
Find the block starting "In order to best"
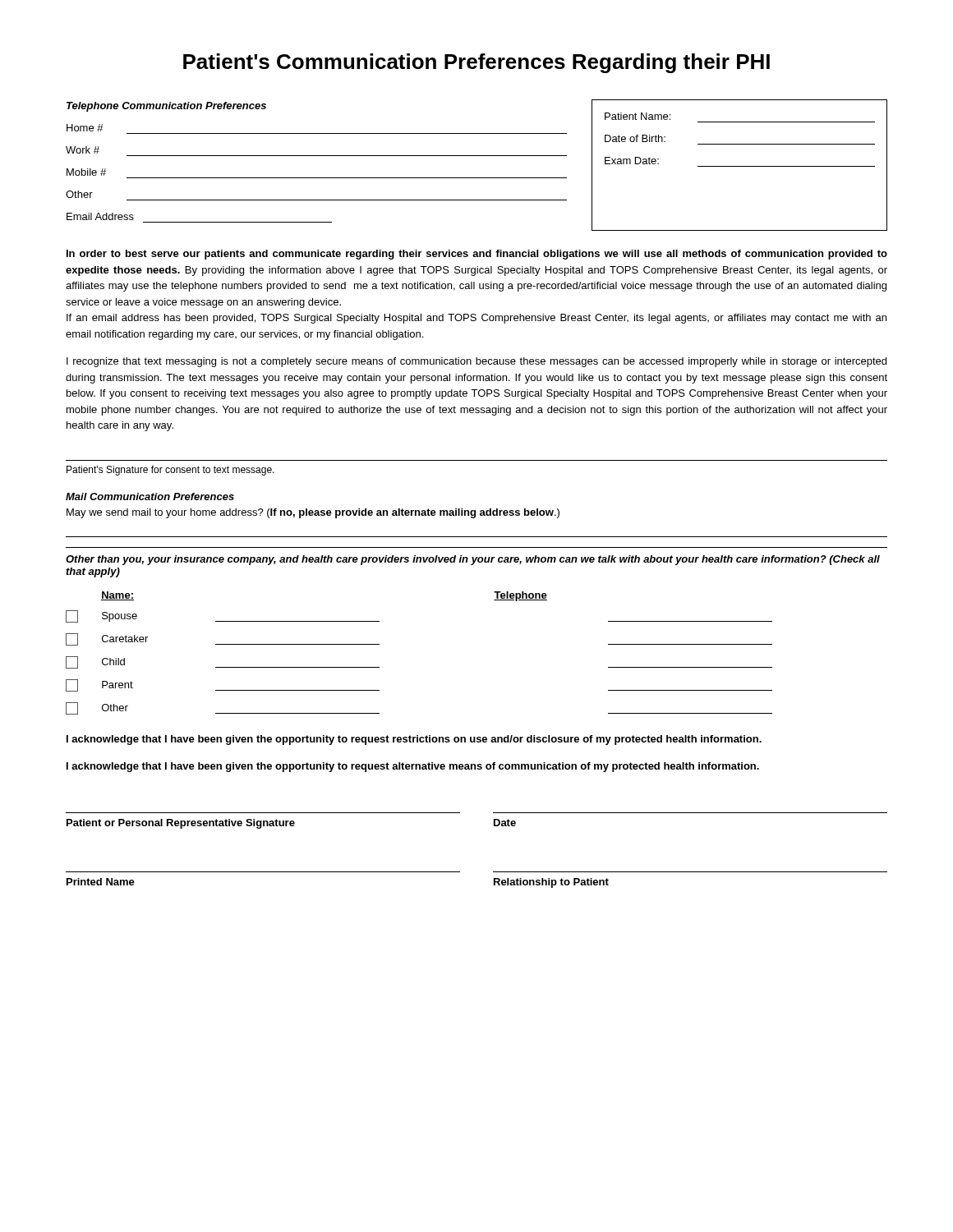pyautogui.click(x=476, y=293)
